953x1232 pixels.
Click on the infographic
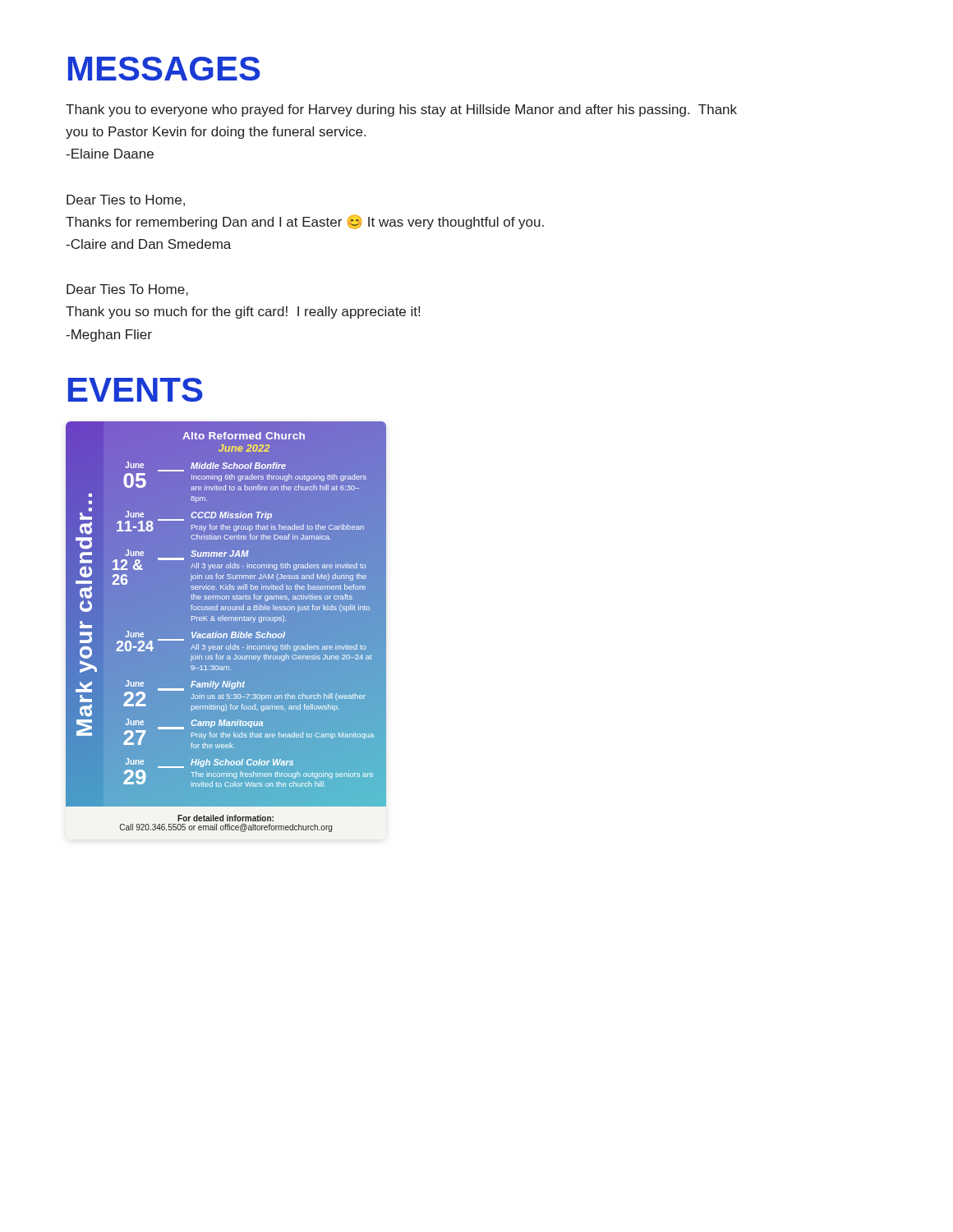(476, 630)
